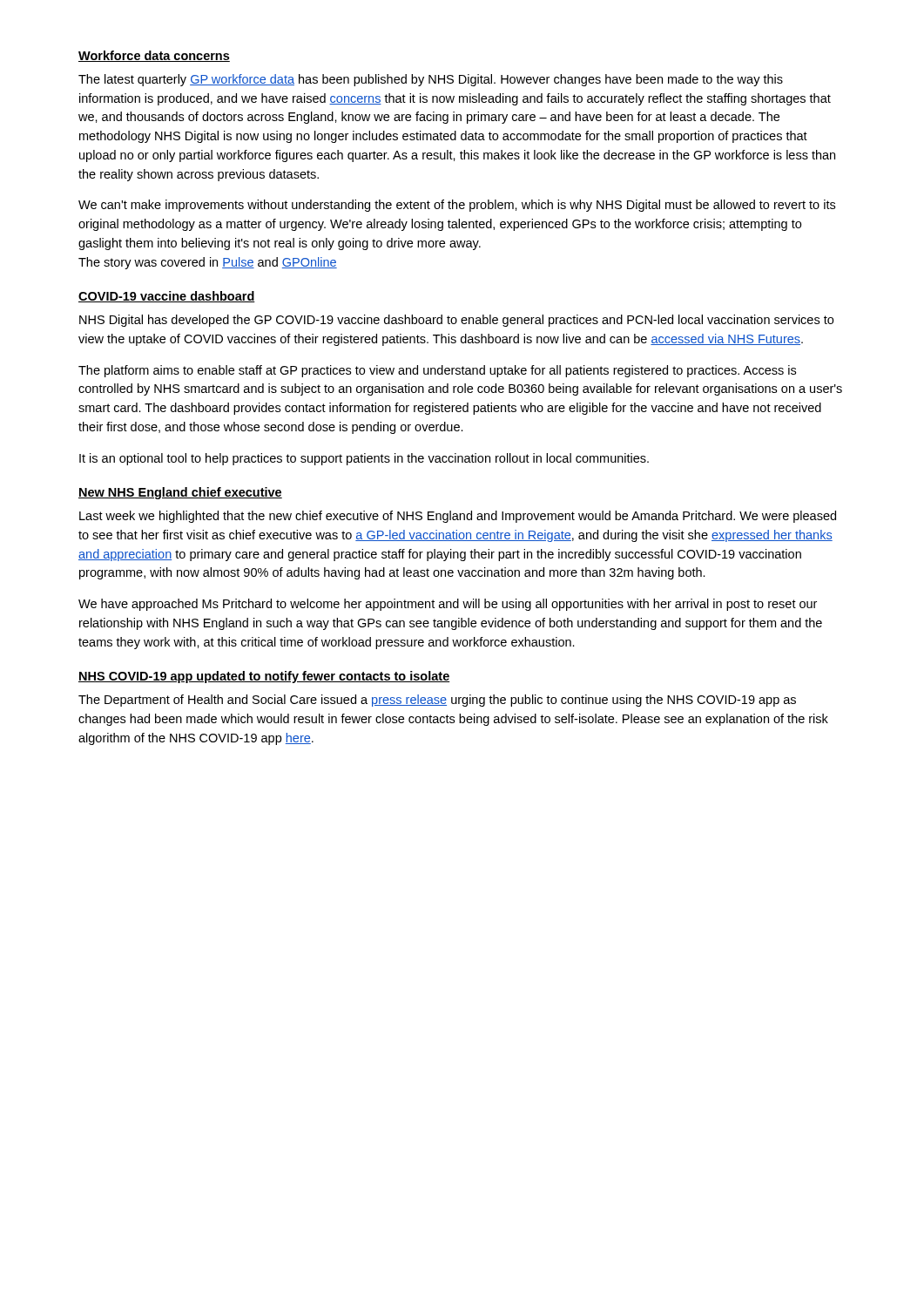This screenshot has height=1307, width=924.
Task: Locate the passage starting "It is an optional tool to help"
Action: (x=364, y=458)
